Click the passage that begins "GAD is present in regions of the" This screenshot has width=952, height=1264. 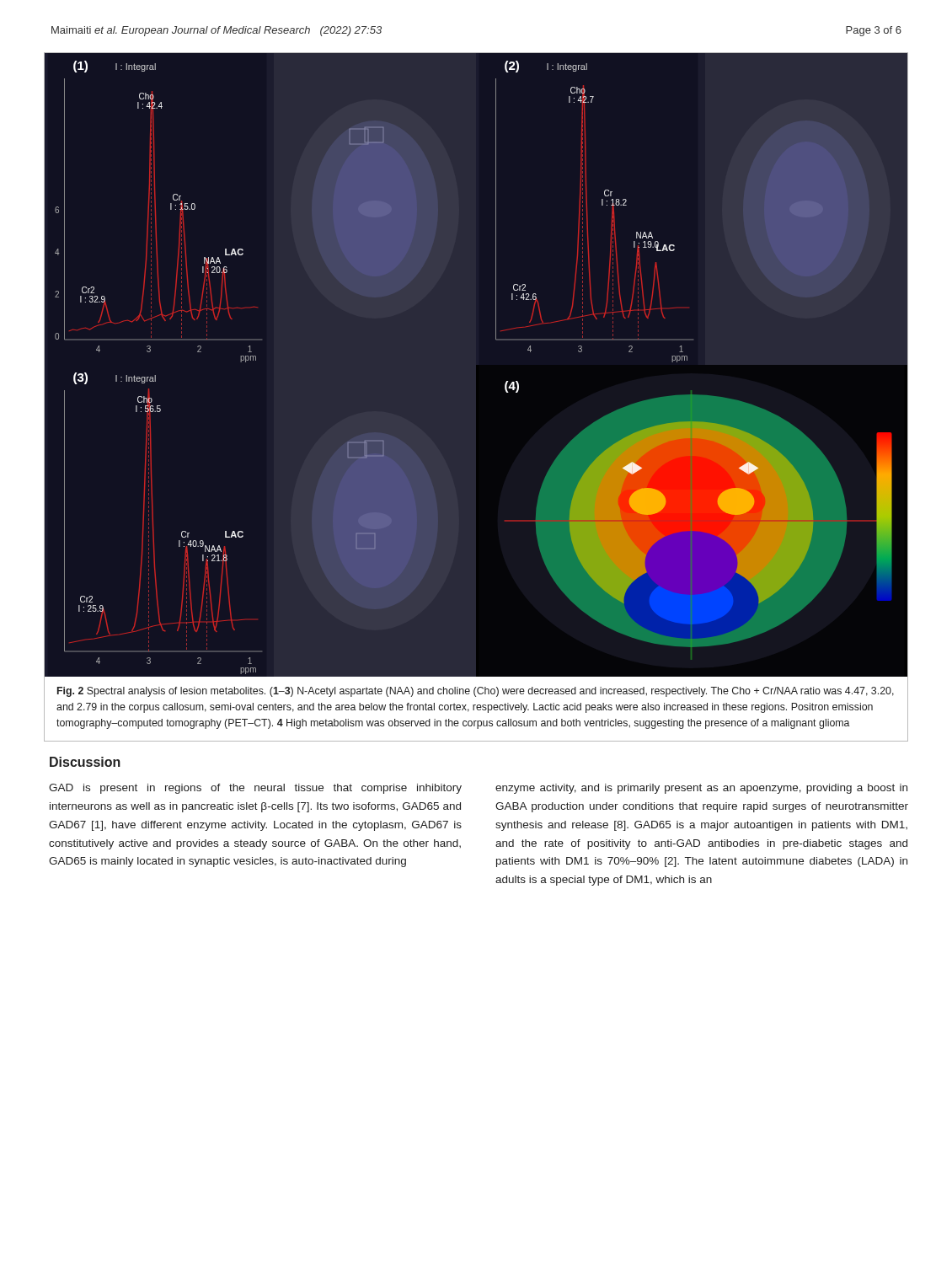tap(255, 824)
